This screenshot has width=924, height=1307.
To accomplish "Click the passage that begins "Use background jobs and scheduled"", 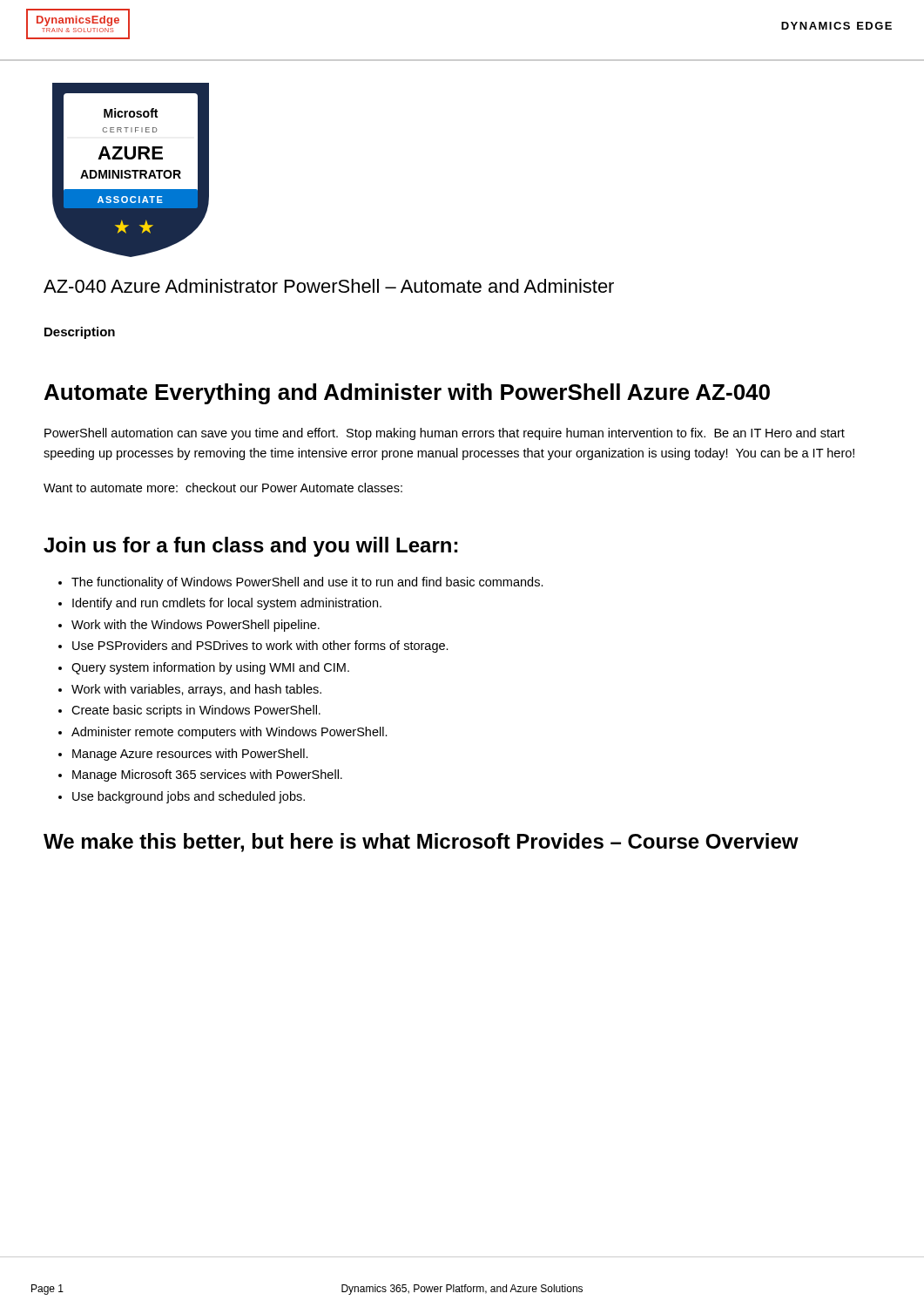I will point(189,796).
